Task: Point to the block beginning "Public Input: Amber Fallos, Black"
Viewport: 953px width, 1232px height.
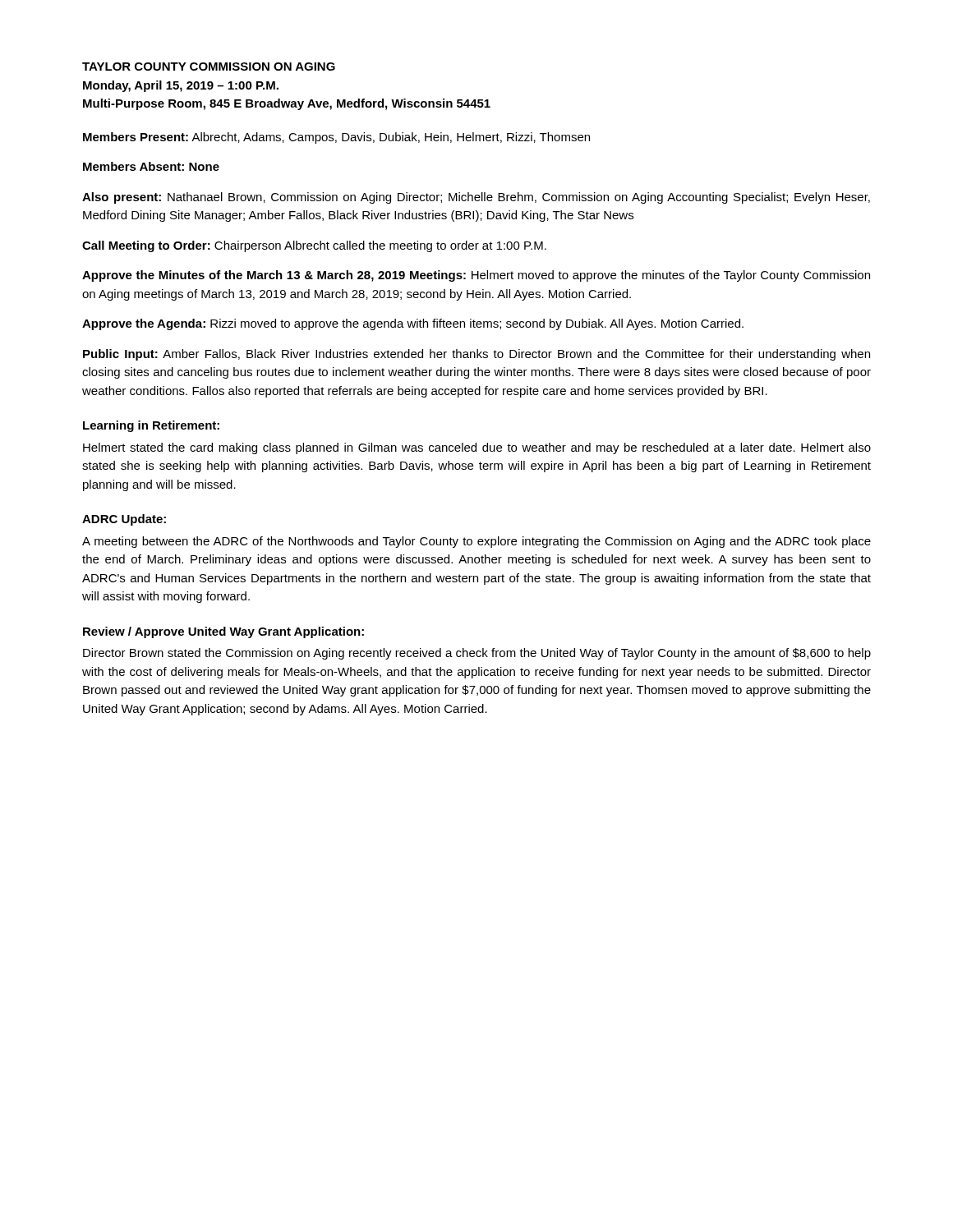Action: tap(476, 372)
